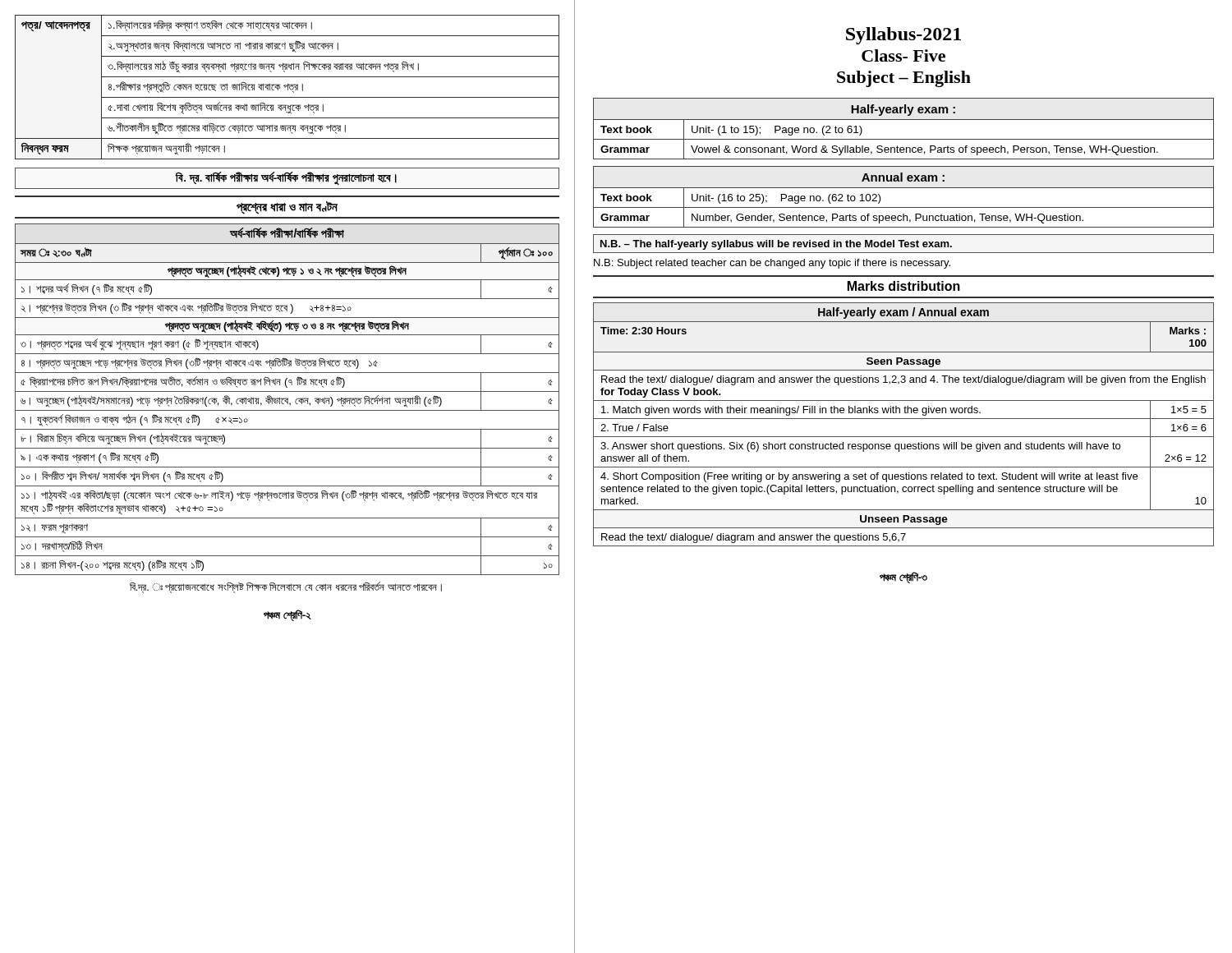The width and height of the screenshot is (1232, 953).
Task: Navigate to the block starting "বি. দ্র. বার্ষিক"
Action: [x=287, y=178]
